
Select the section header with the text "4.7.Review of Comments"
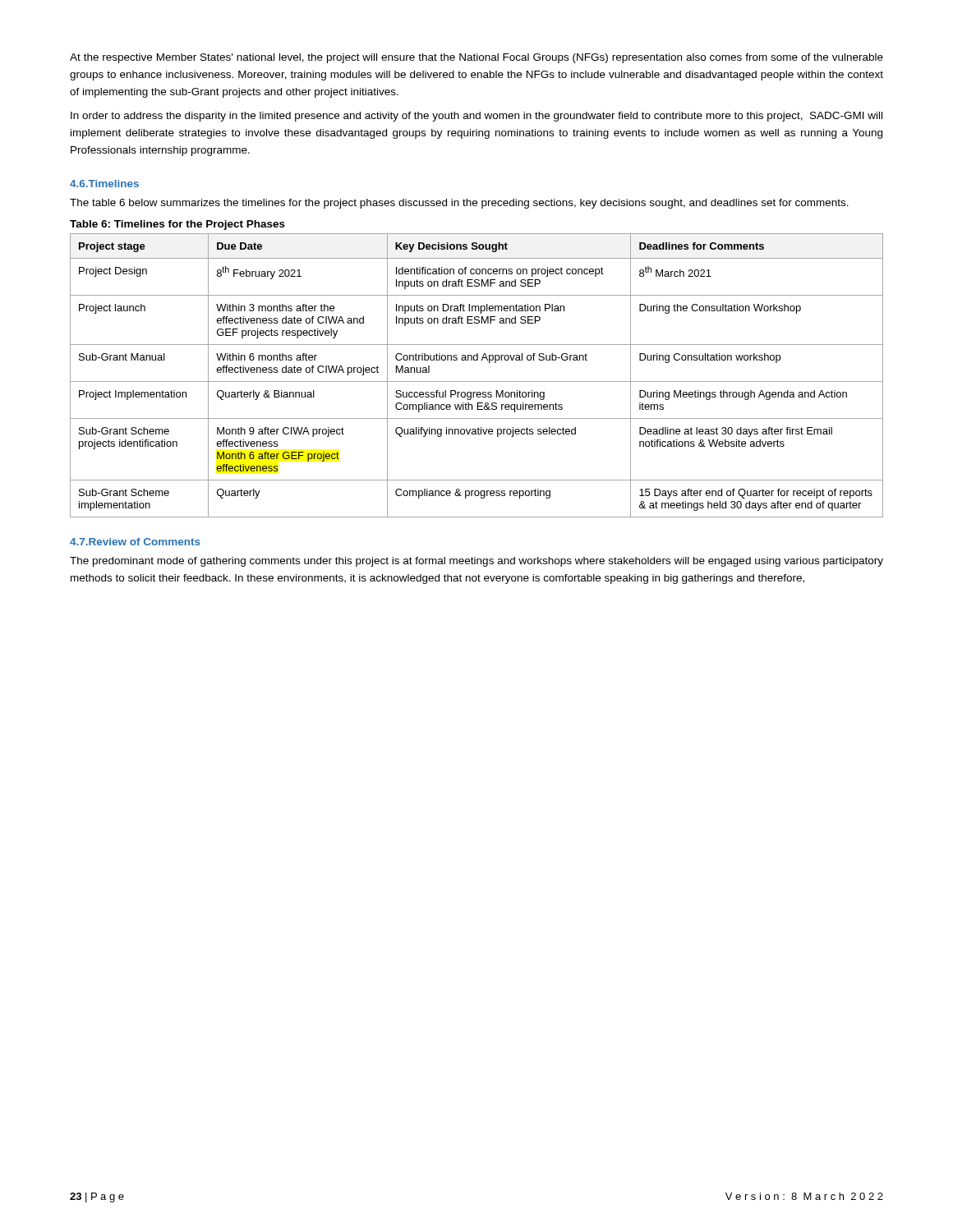click(x=135, y=542)
